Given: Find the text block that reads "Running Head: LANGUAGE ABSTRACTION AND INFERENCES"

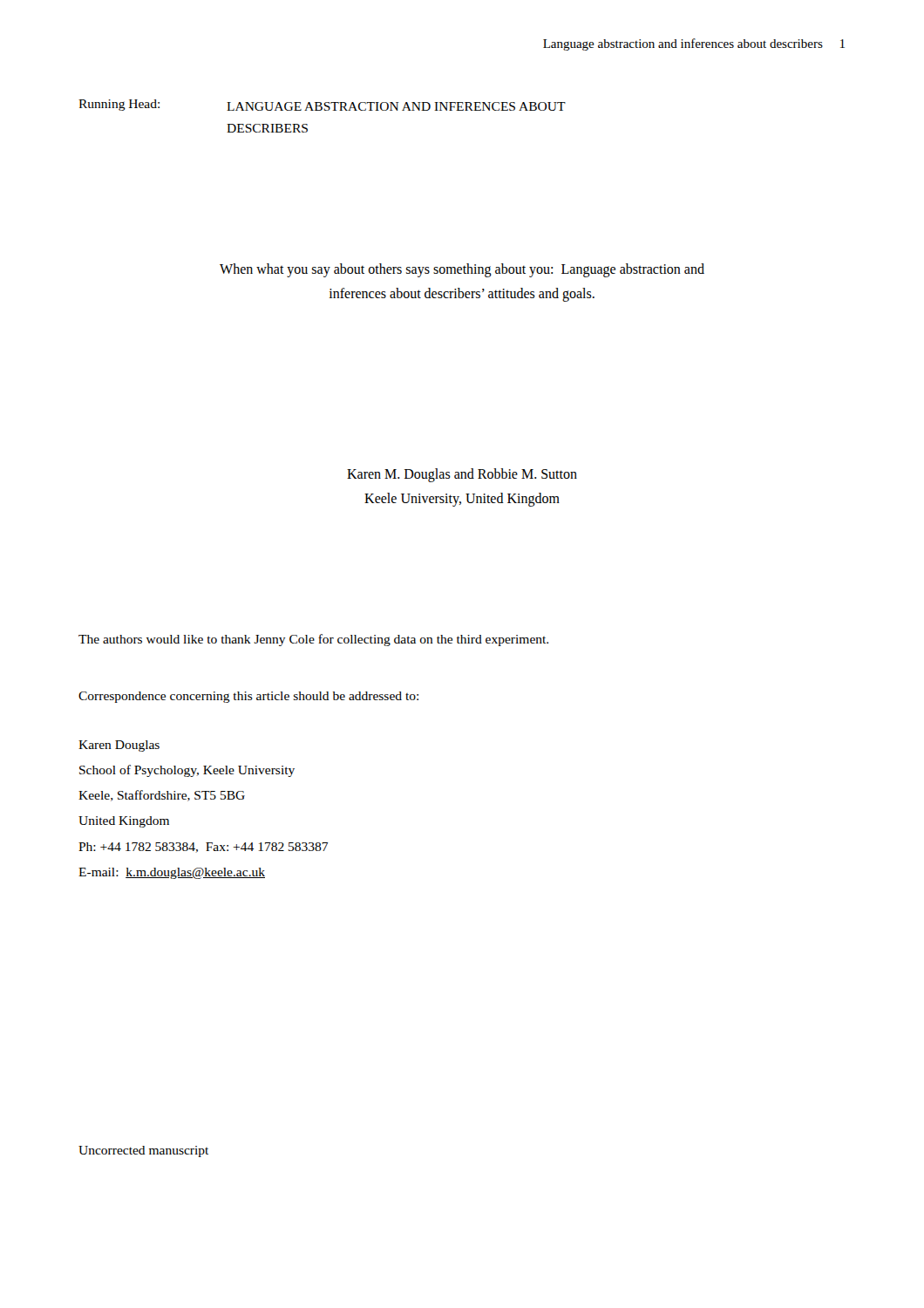Looking at the screenshot, I should (322, 118).
